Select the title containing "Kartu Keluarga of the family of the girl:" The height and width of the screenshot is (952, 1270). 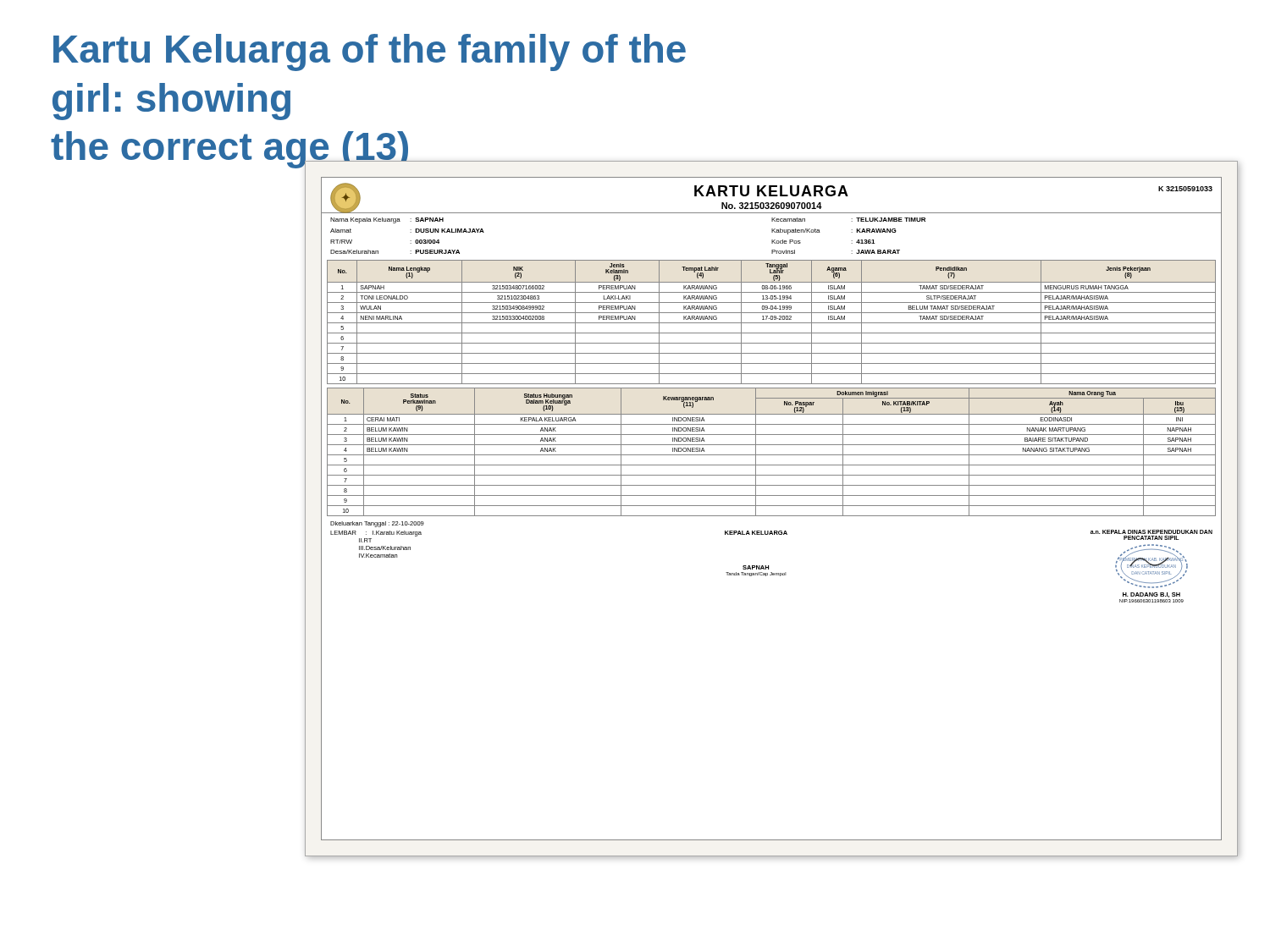370,52
